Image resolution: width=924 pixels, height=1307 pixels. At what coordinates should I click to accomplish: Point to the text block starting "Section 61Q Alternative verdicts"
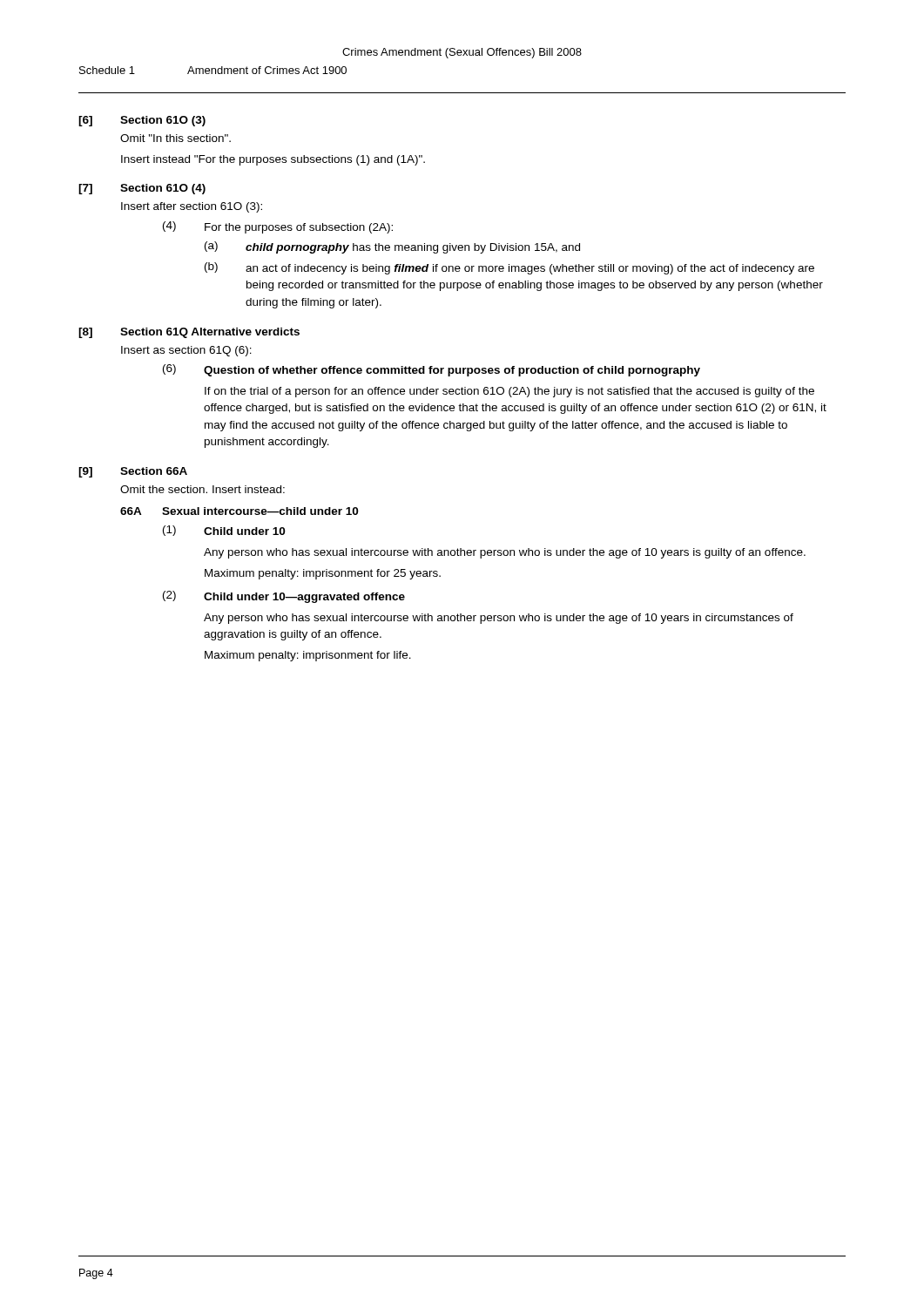coord(210,331)
